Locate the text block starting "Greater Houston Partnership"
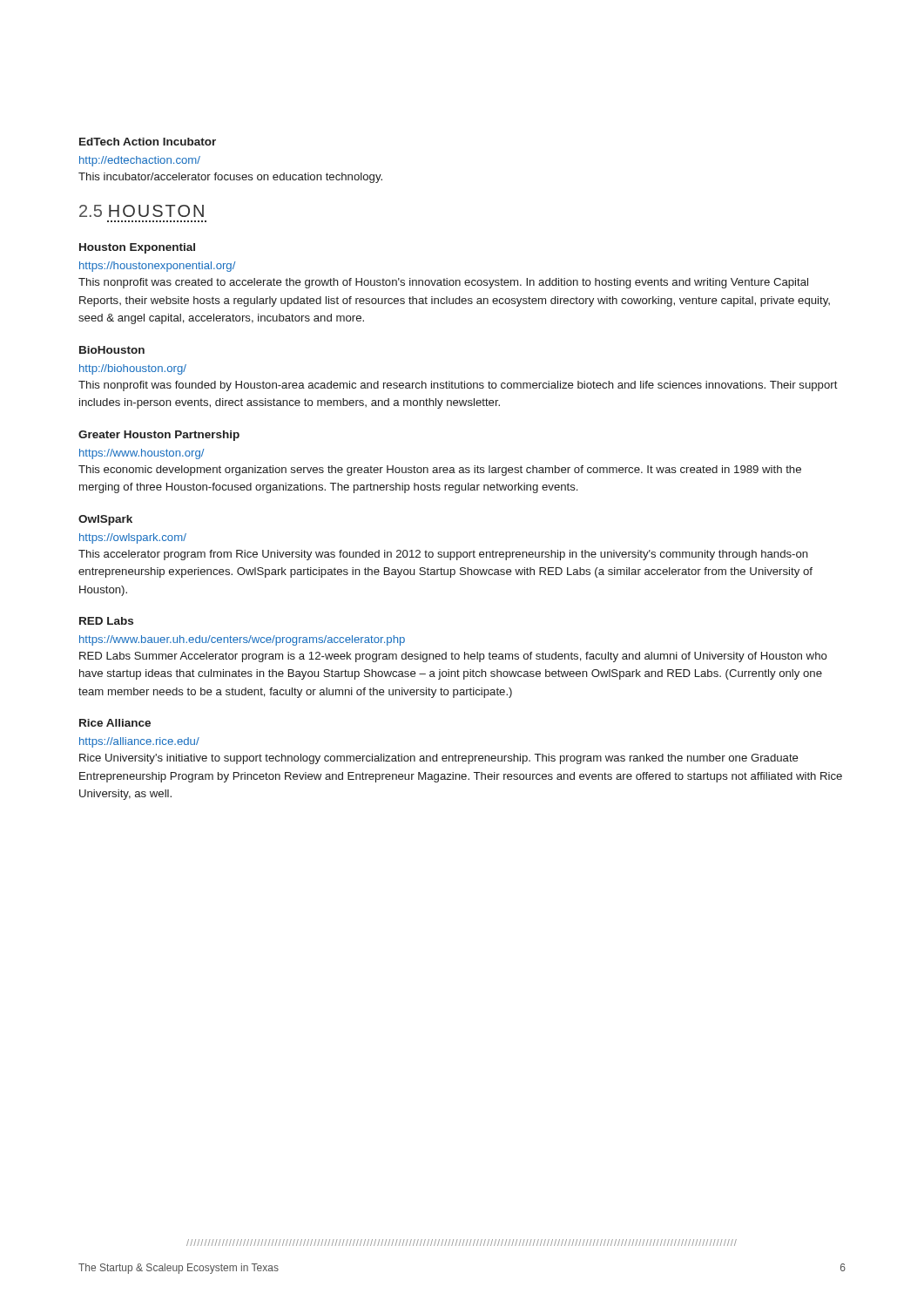924x1307 pixels. (x=159, y=436)
